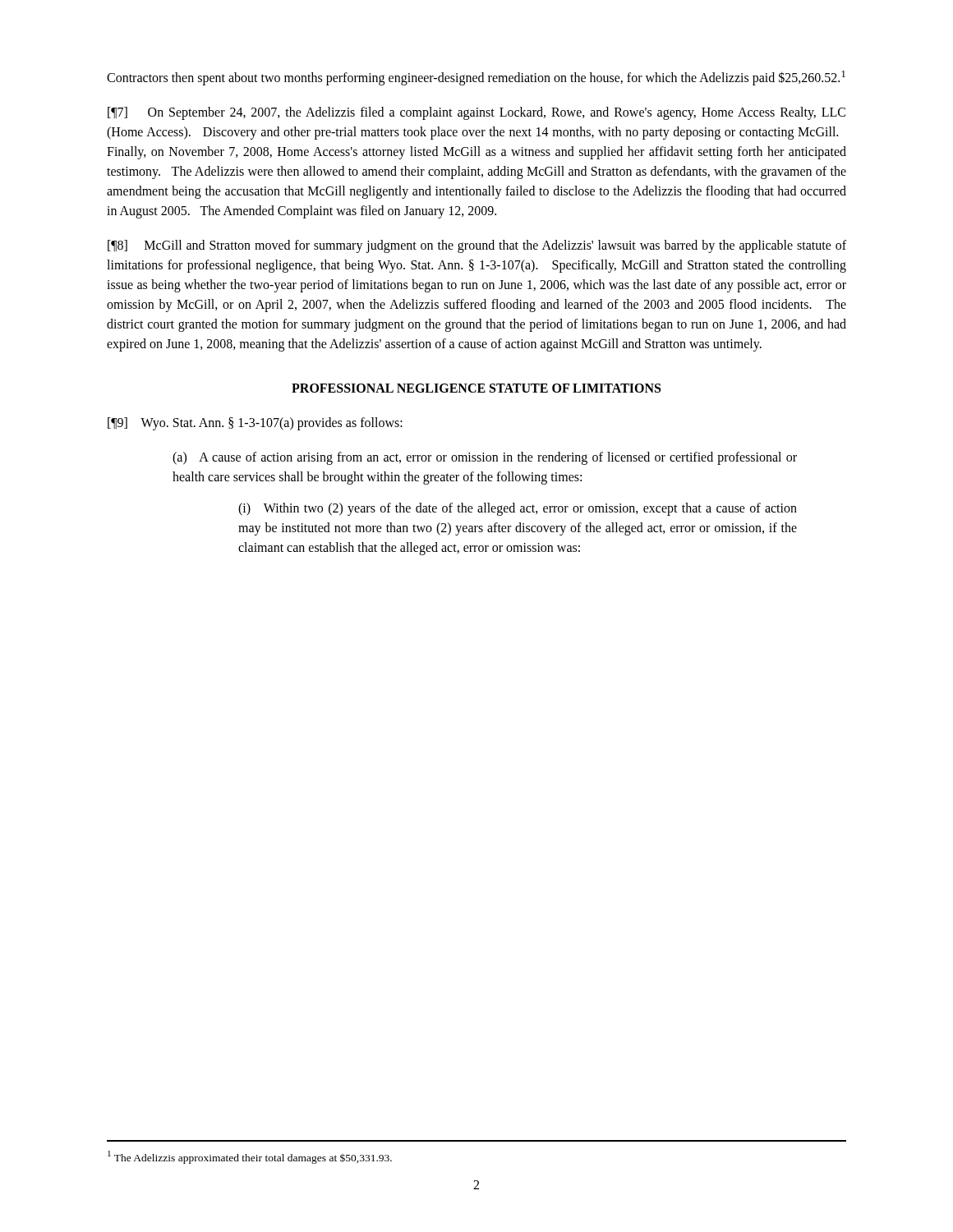Select the text block starting "[¶9] Wyo. Stat. Ann. § 1-3-107(a) provides as"

coord(255,423)
